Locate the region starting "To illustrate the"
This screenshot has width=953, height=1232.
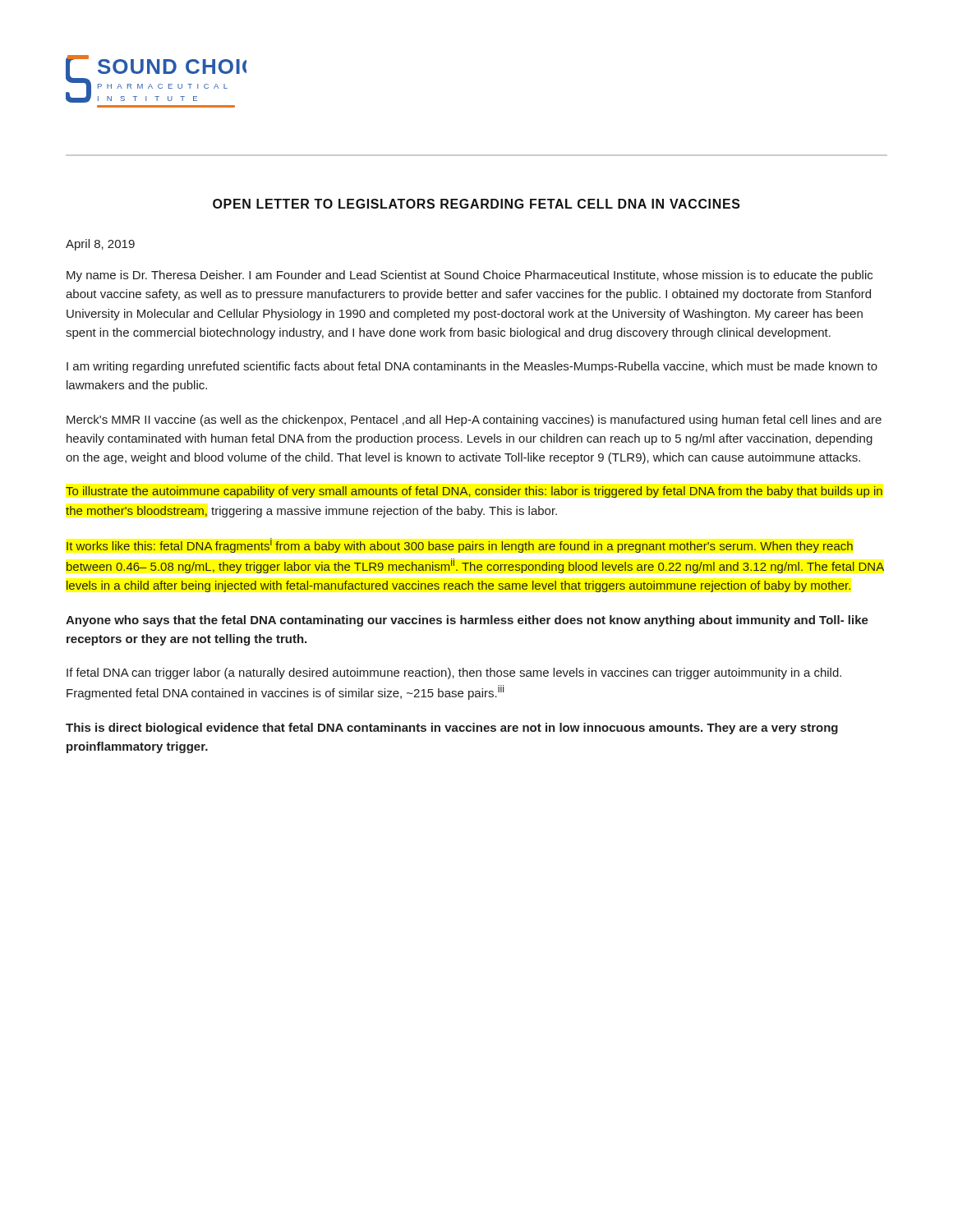pos(474,500)
